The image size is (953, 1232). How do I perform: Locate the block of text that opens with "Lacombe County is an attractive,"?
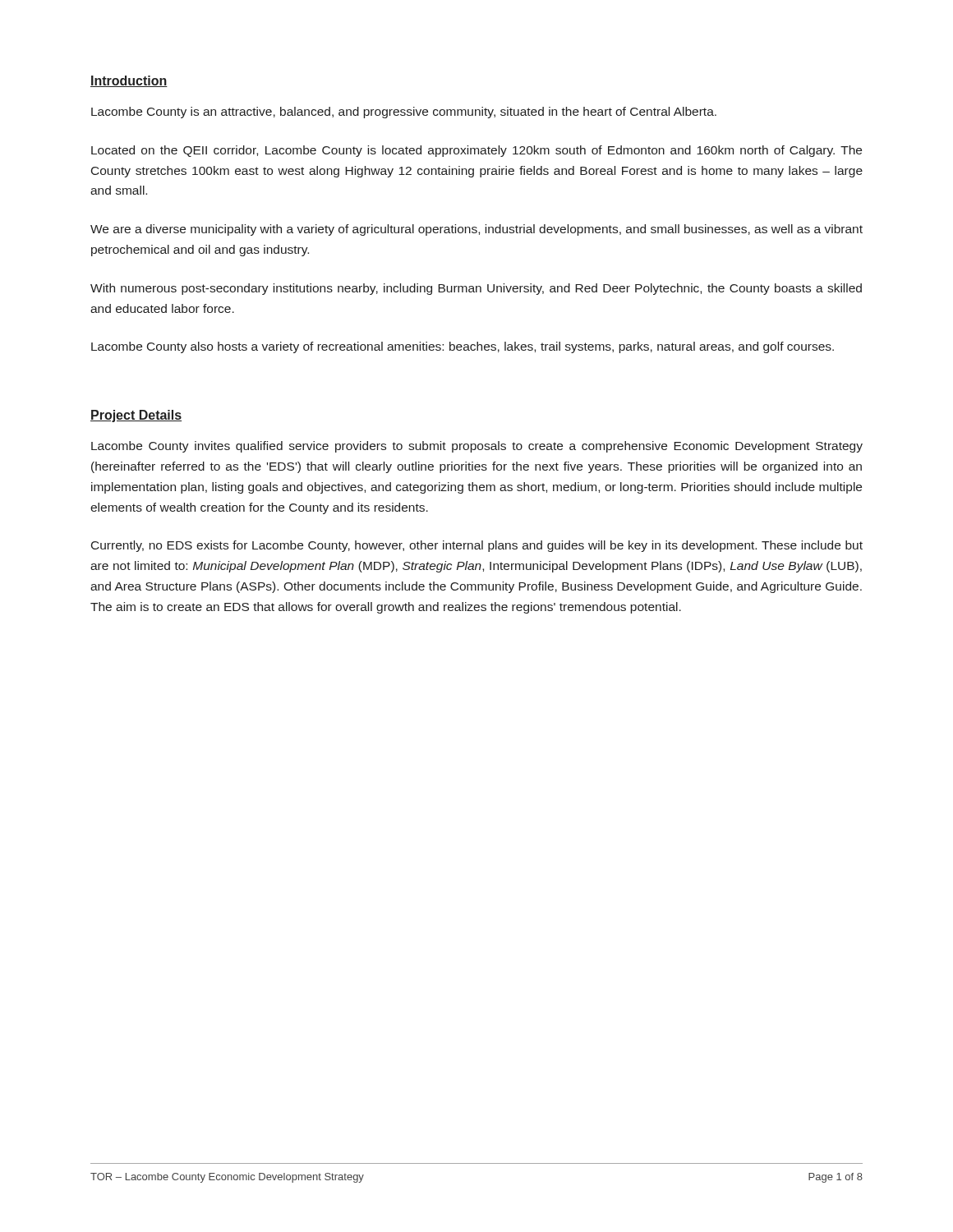404,111
